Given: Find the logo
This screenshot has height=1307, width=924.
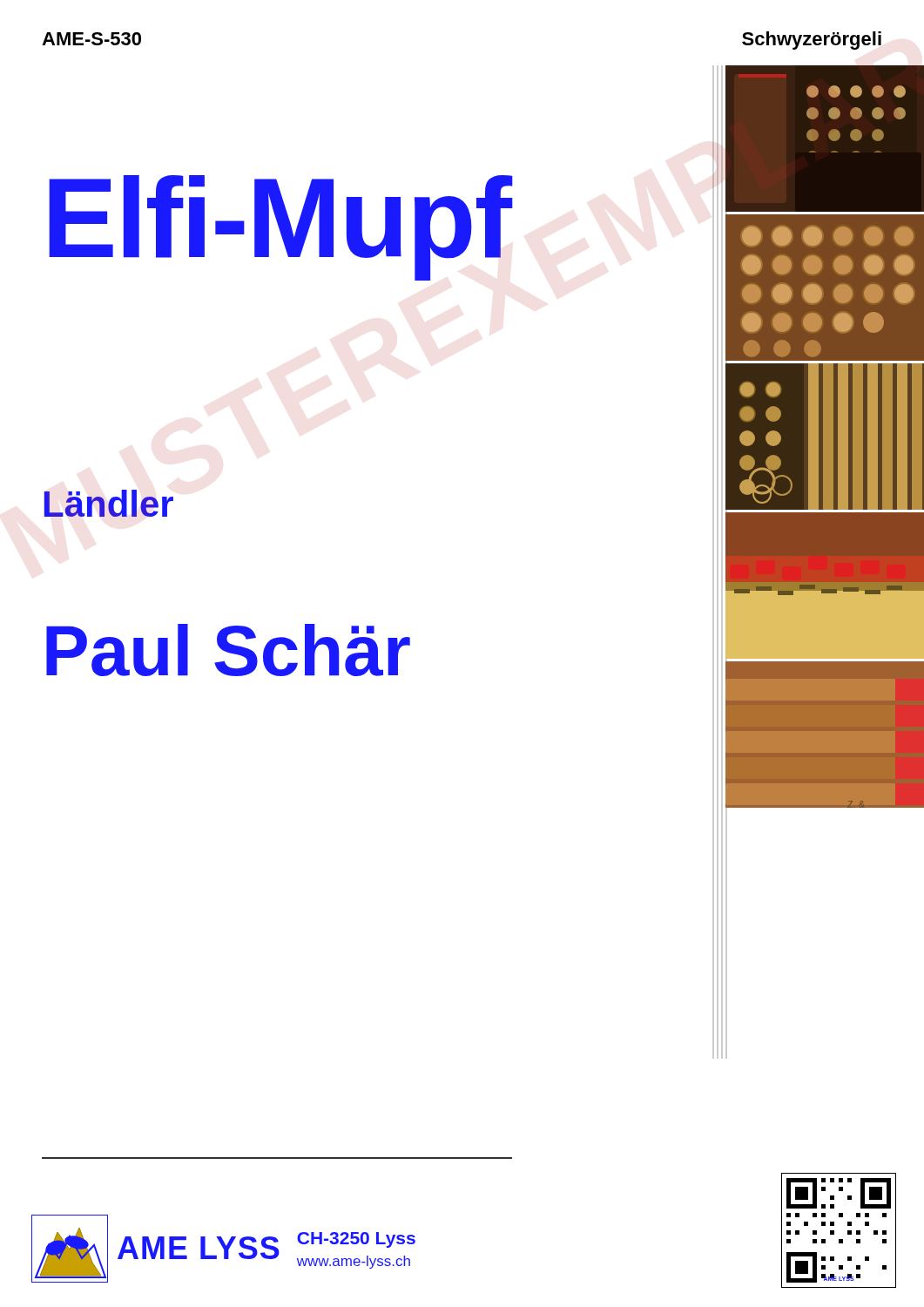Looking at the screenshot, I should pos(70,1249).
